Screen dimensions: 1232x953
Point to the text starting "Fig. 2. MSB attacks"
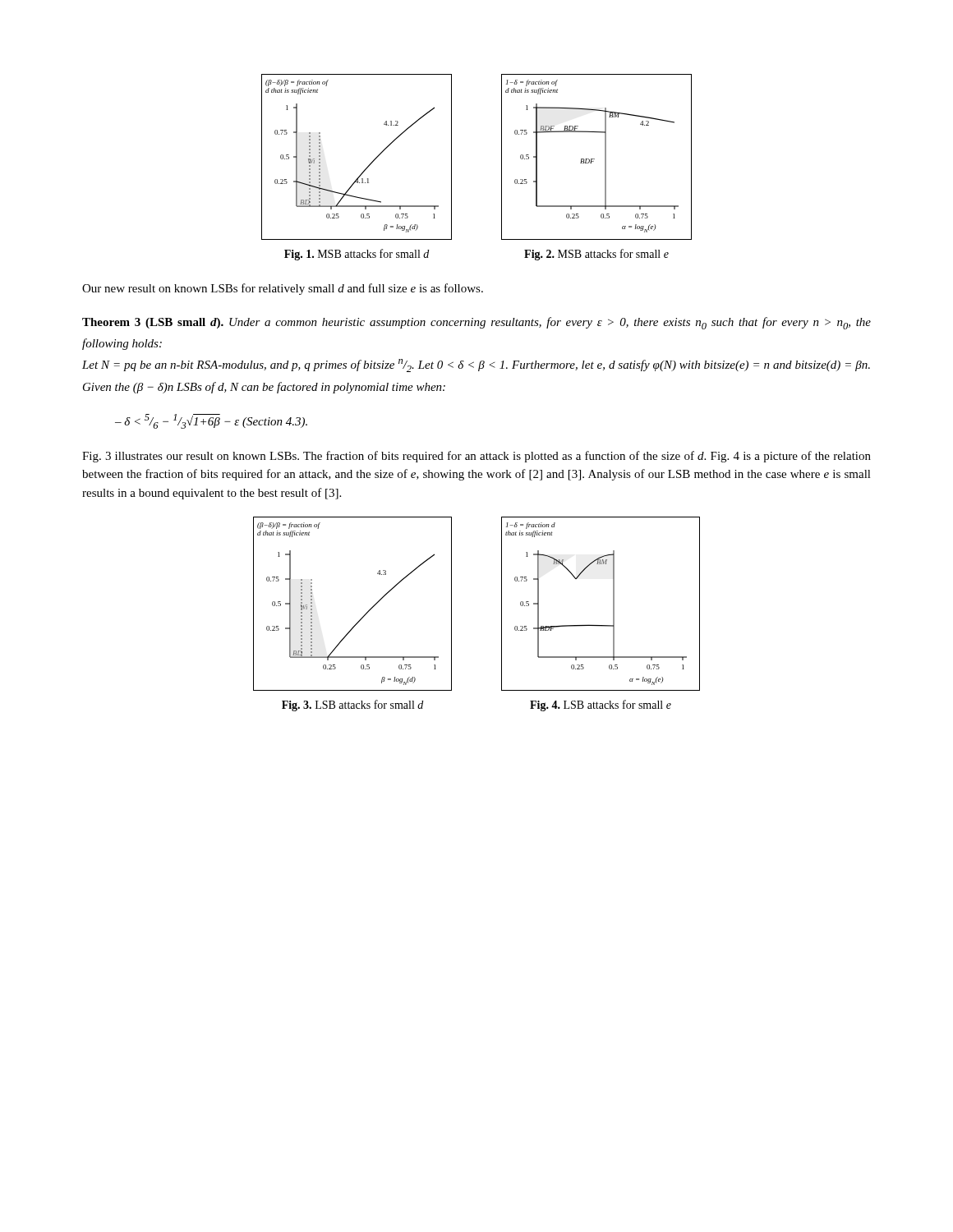point(596,254)
